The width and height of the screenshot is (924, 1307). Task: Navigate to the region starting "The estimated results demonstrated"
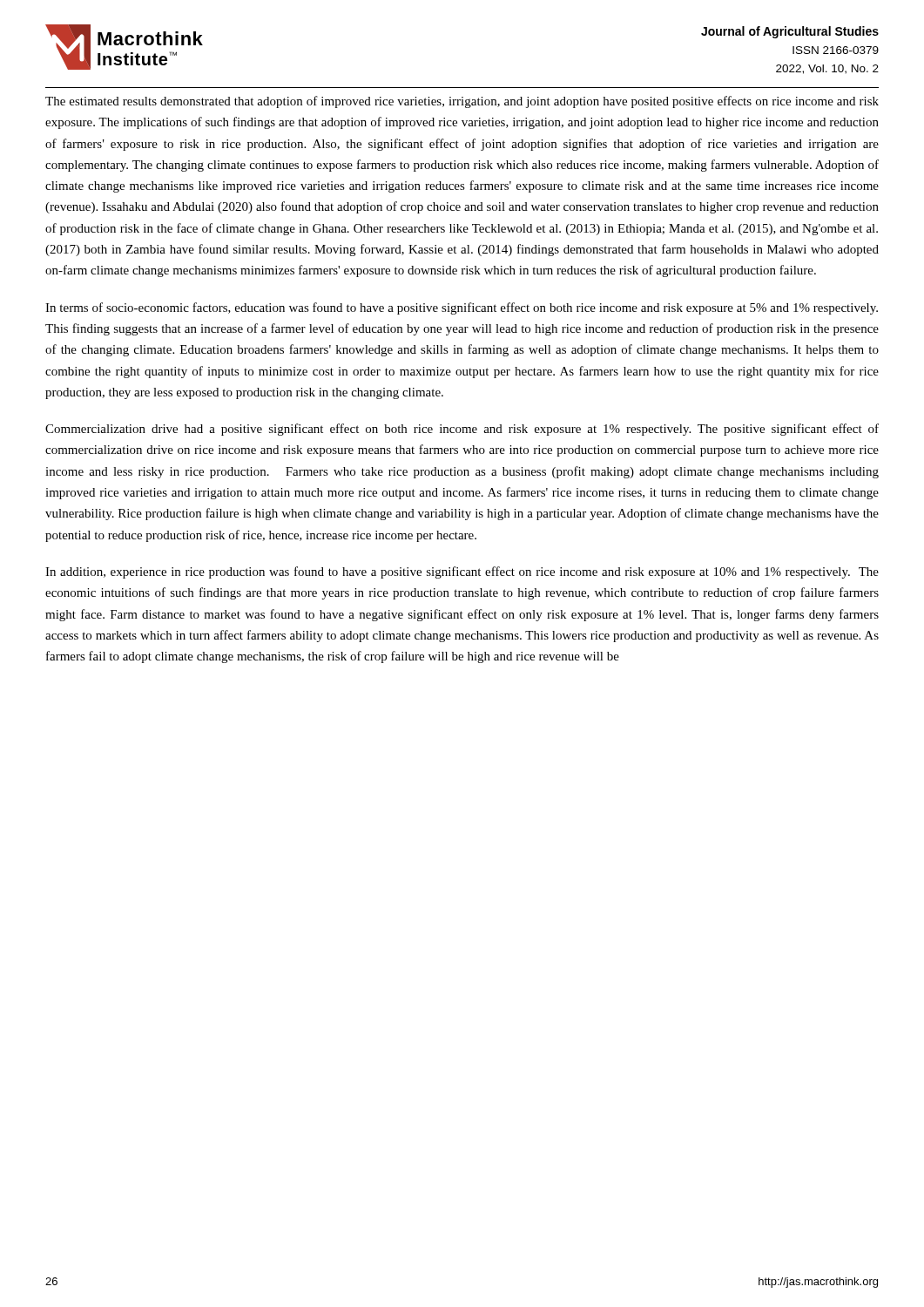(462, 186)
